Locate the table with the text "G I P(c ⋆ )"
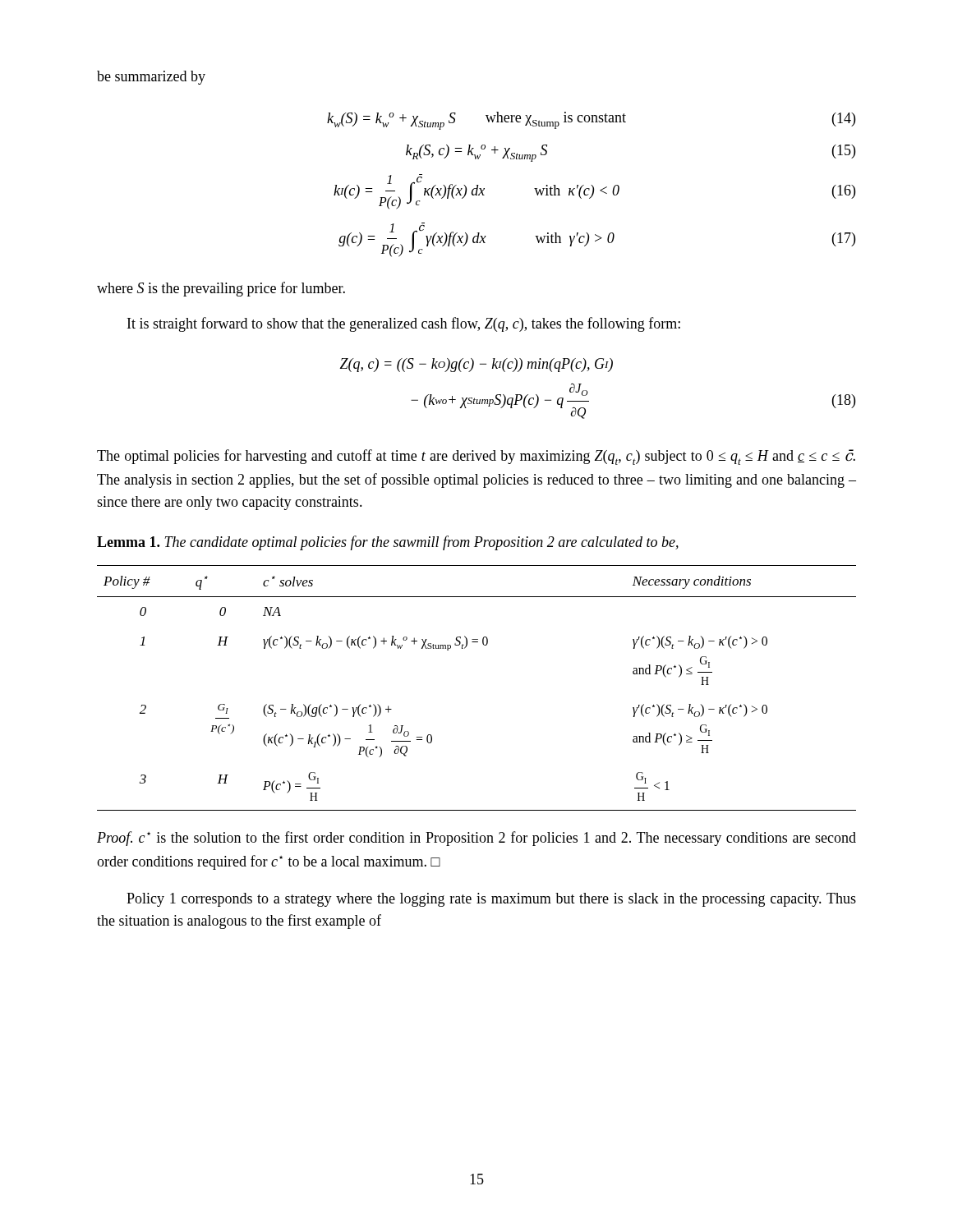The height and width of the screenshot is (1232, 953). [476, 688]
